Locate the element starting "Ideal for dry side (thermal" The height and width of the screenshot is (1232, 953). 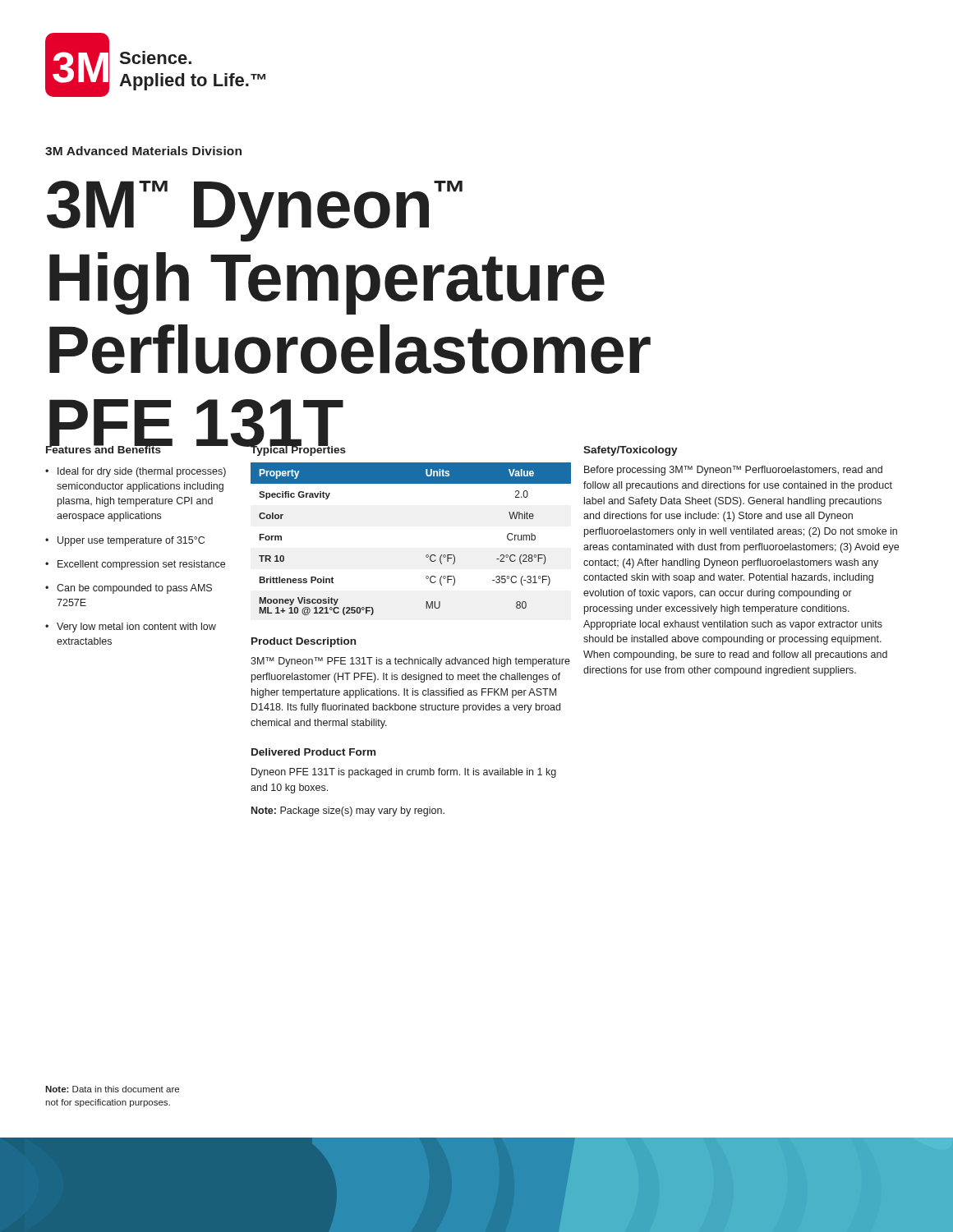point(141,494)
